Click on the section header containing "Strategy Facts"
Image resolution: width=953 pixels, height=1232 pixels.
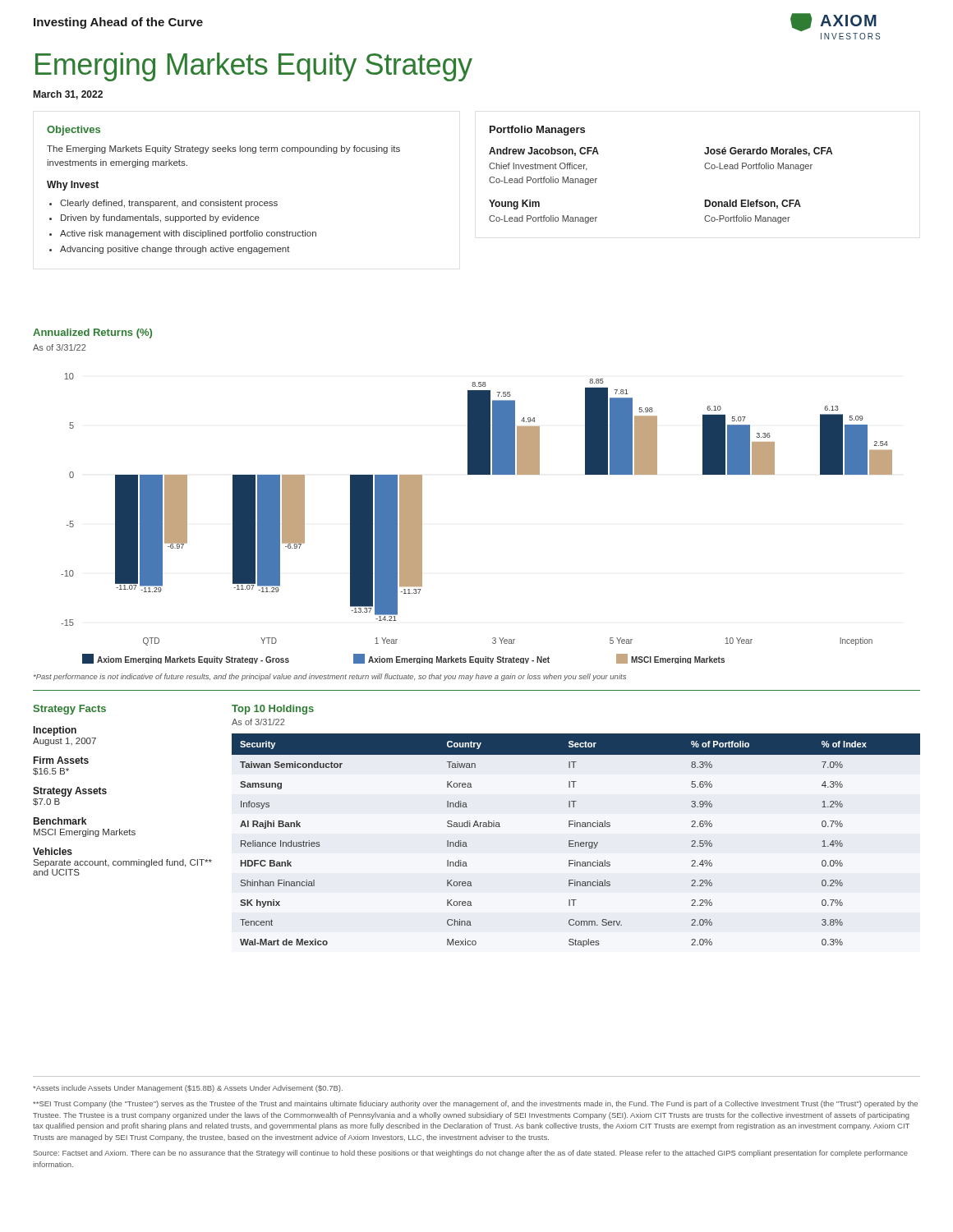click(x=70, y=708)
